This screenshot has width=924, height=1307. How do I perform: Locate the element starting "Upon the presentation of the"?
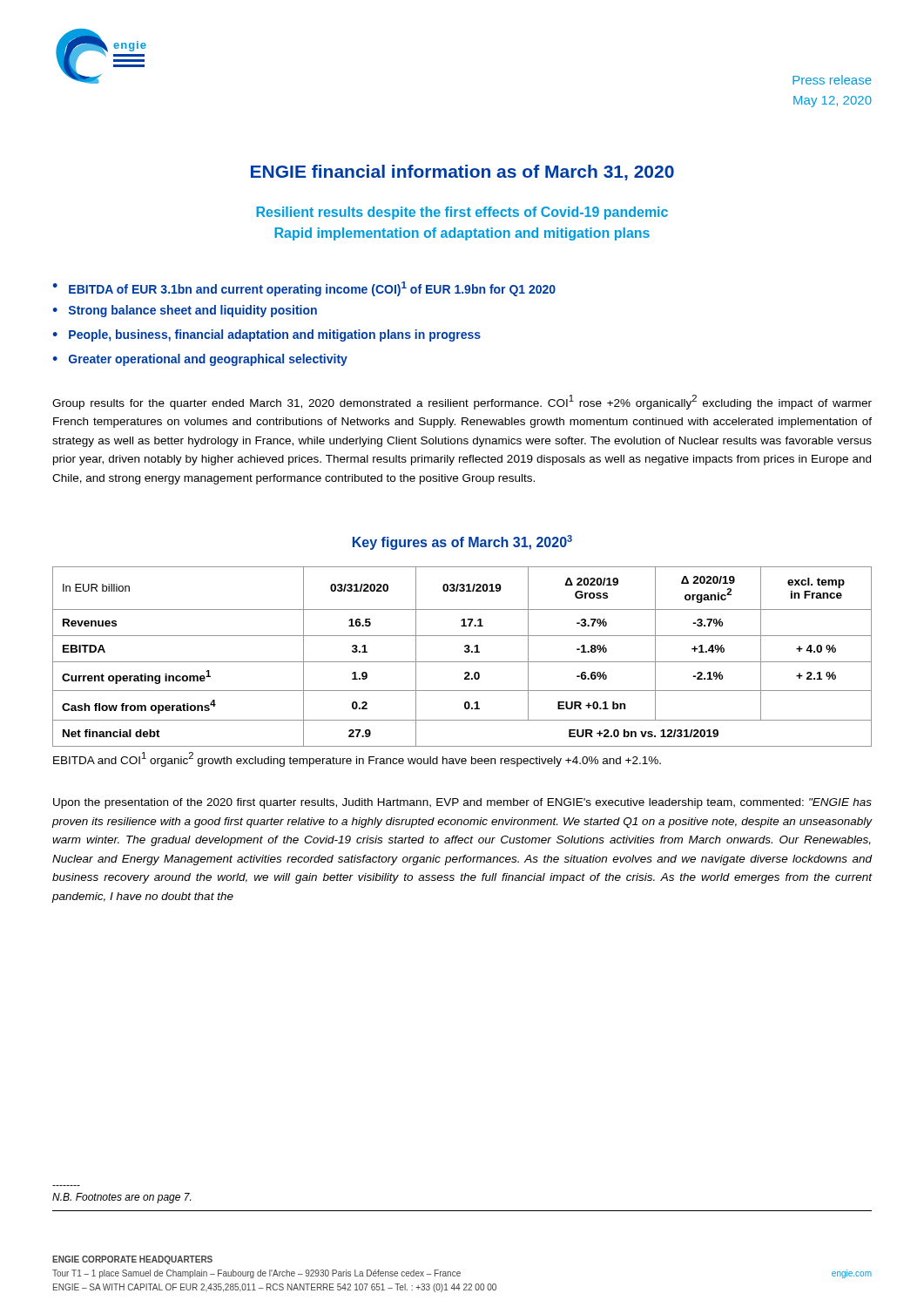(x=462, y=849)
